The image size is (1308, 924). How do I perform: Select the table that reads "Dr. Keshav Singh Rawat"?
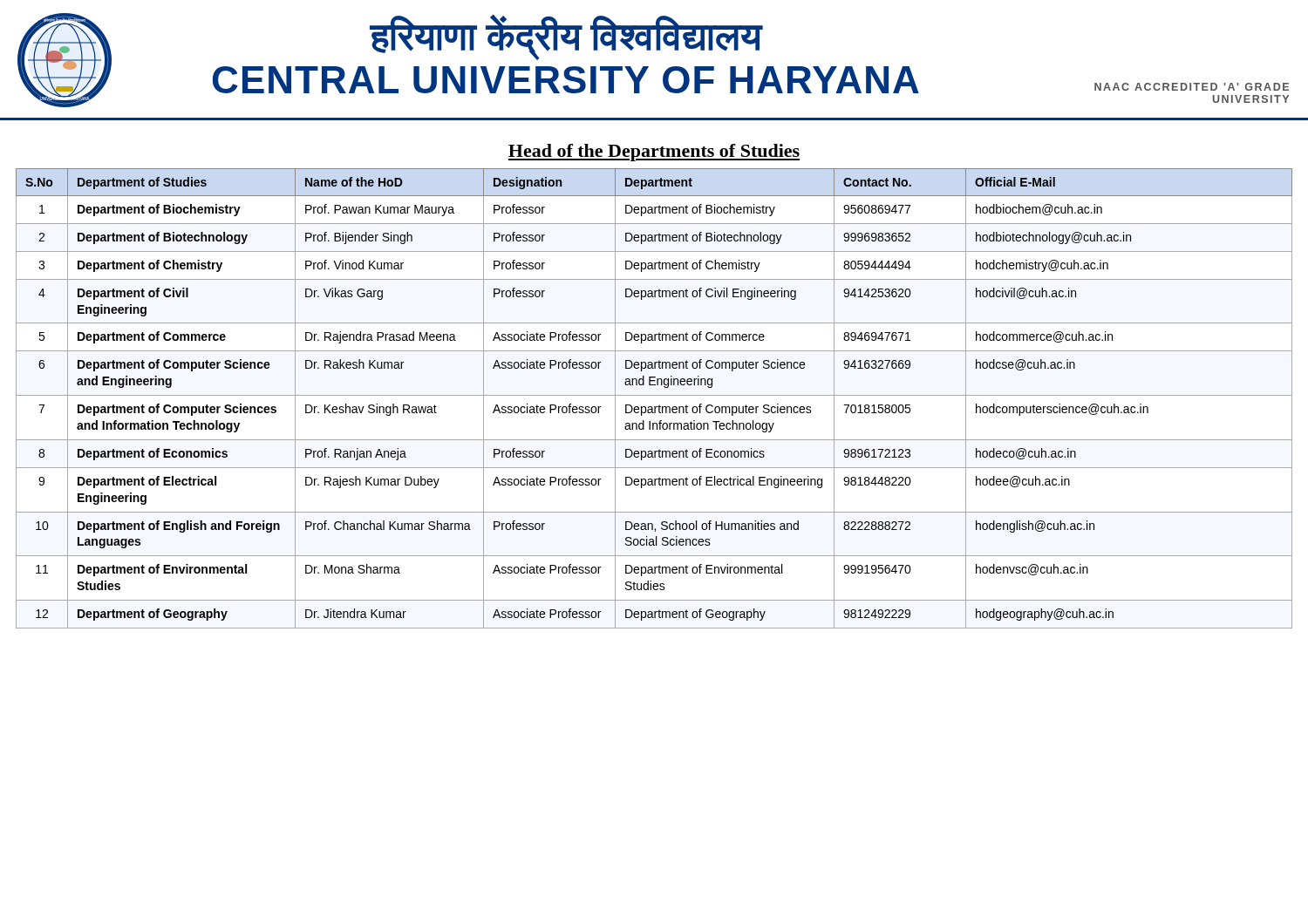654,398
